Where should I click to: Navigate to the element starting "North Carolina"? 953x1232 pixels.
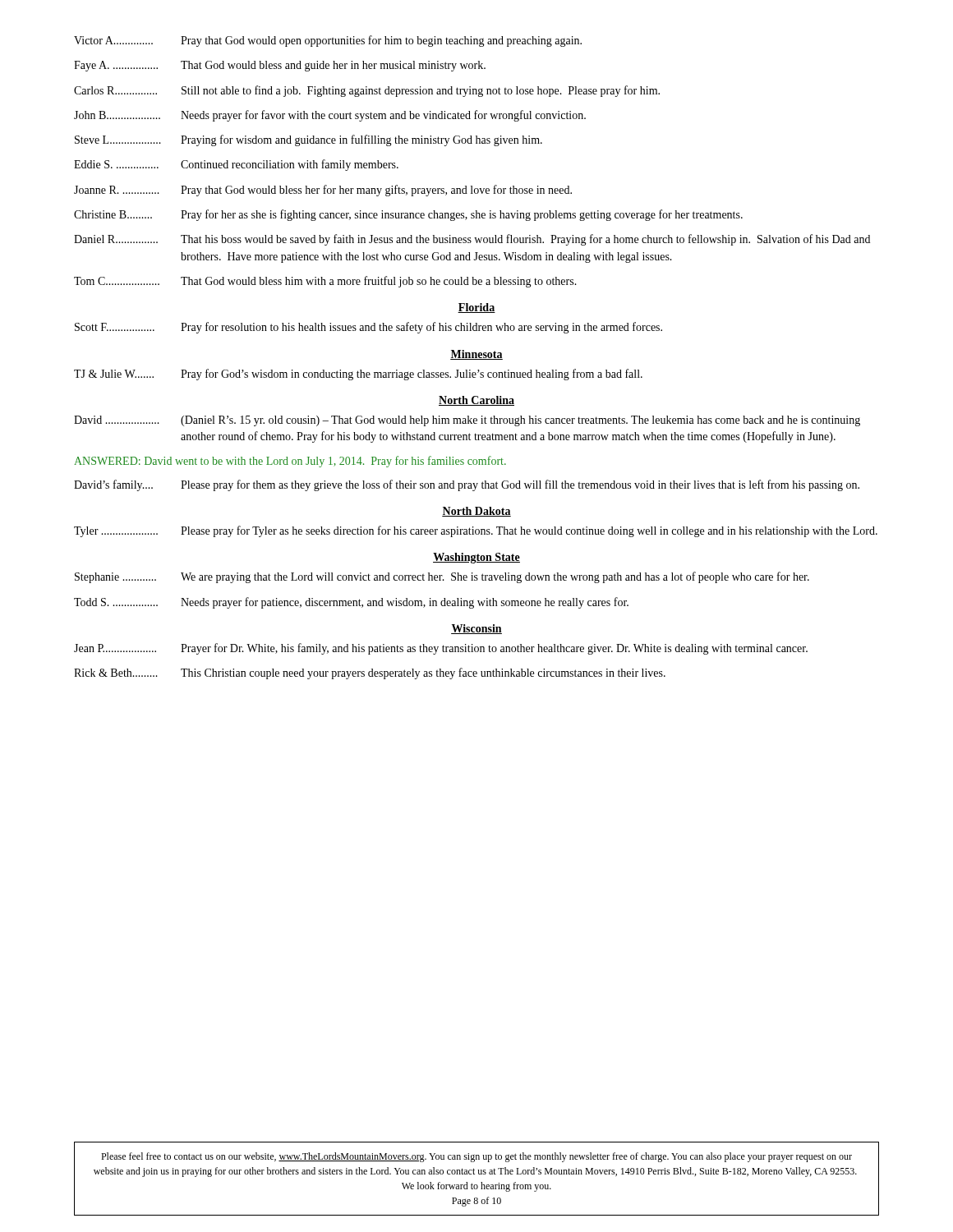476,400
